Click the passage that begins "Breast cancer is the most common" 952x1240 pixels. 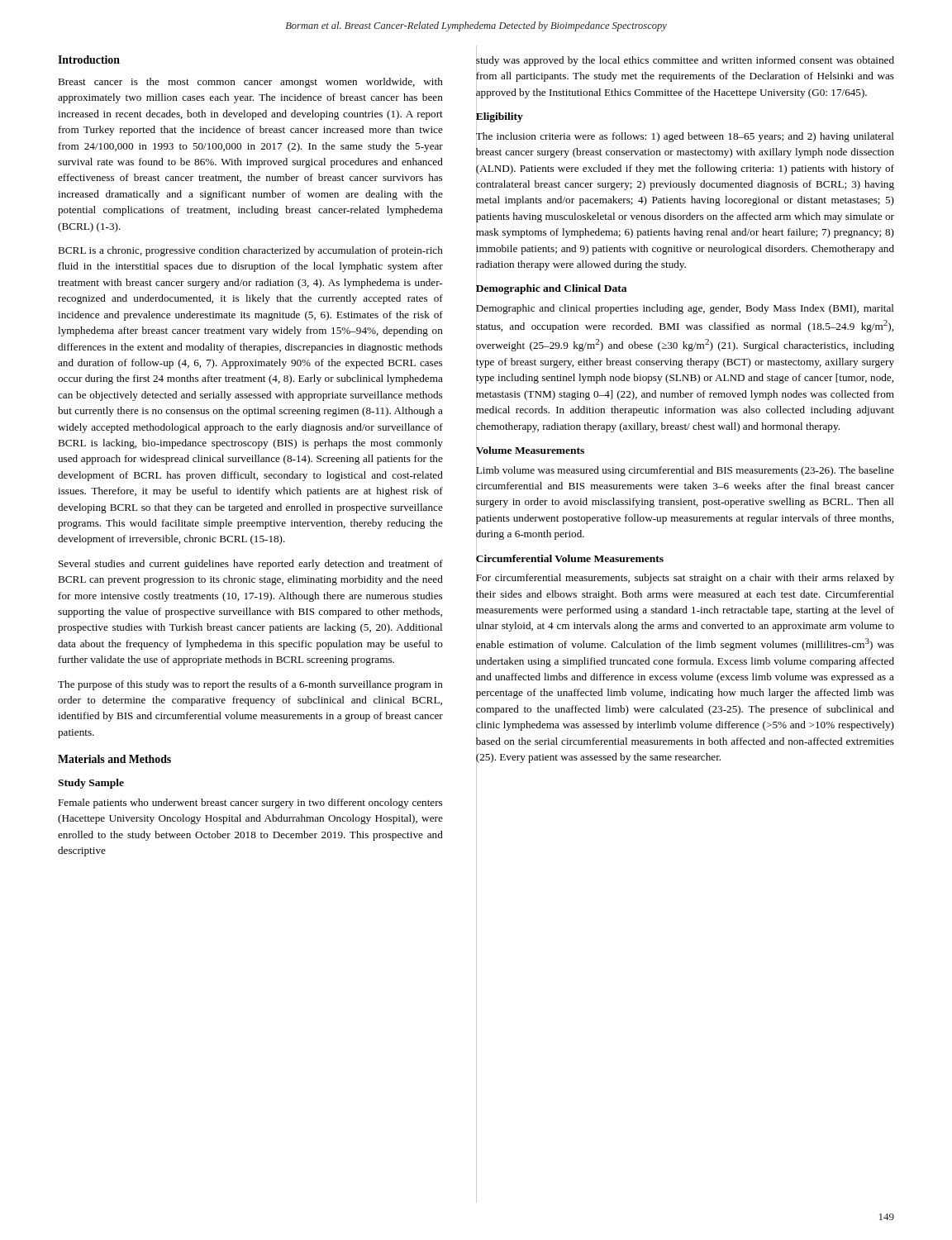[250, 154]
